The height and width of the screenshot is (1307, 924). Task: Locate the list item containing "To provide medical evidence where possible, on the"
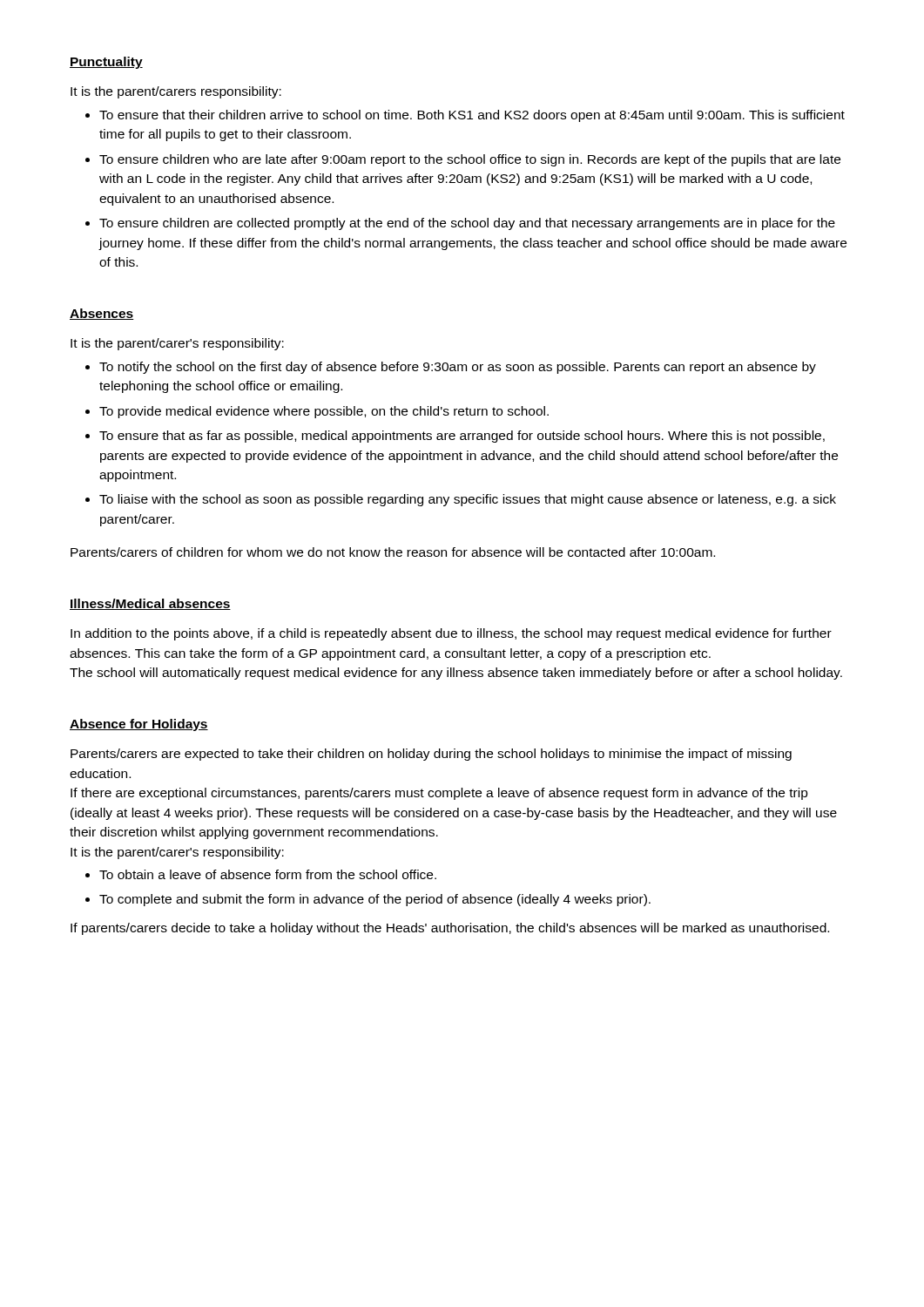click(325, 410)
